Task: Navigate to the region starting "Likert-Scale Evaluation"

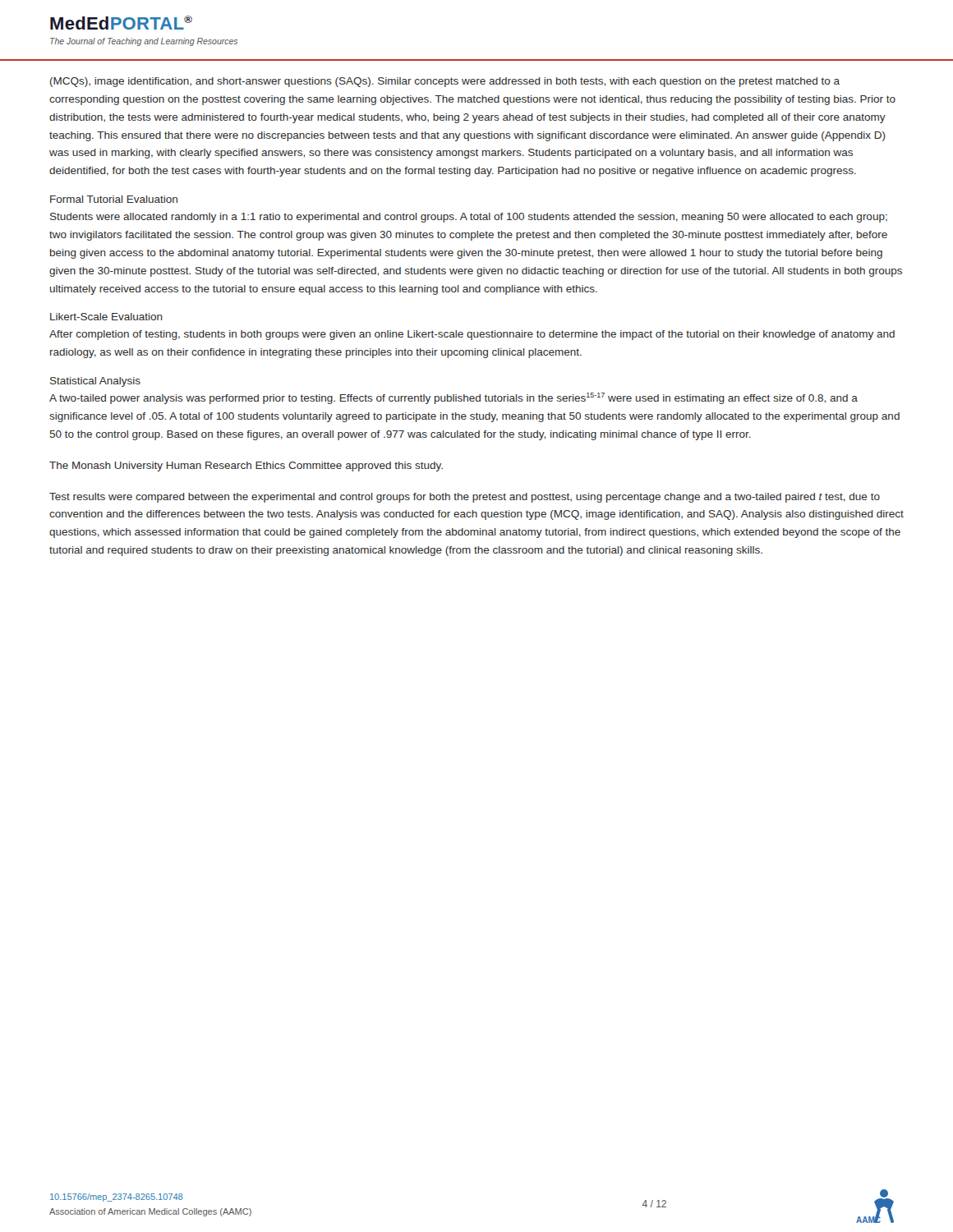Action: (106, 317)
